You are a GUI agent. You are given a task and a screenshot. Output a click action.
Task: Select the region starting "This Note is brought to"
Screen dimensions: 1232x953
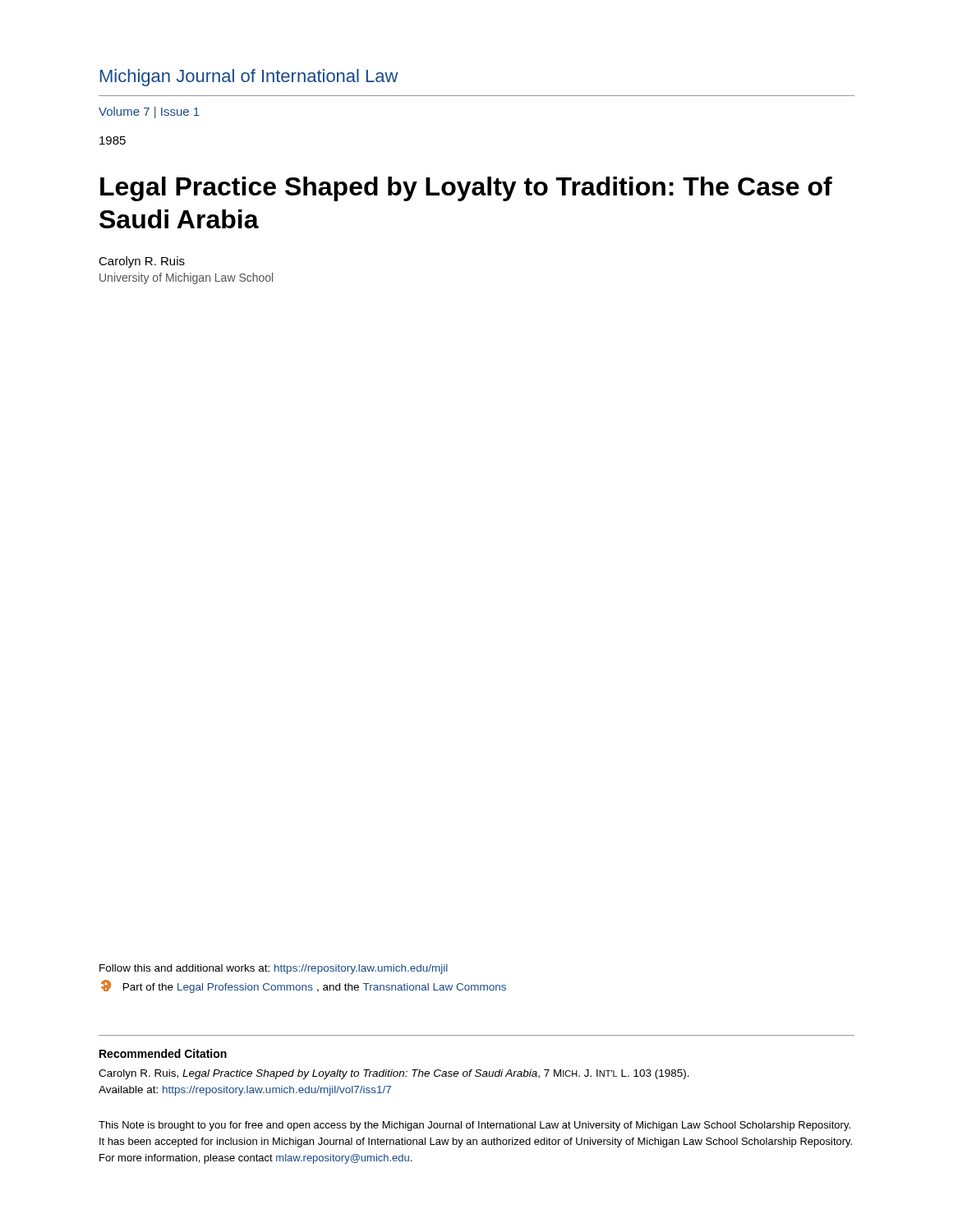(476, 1141)
